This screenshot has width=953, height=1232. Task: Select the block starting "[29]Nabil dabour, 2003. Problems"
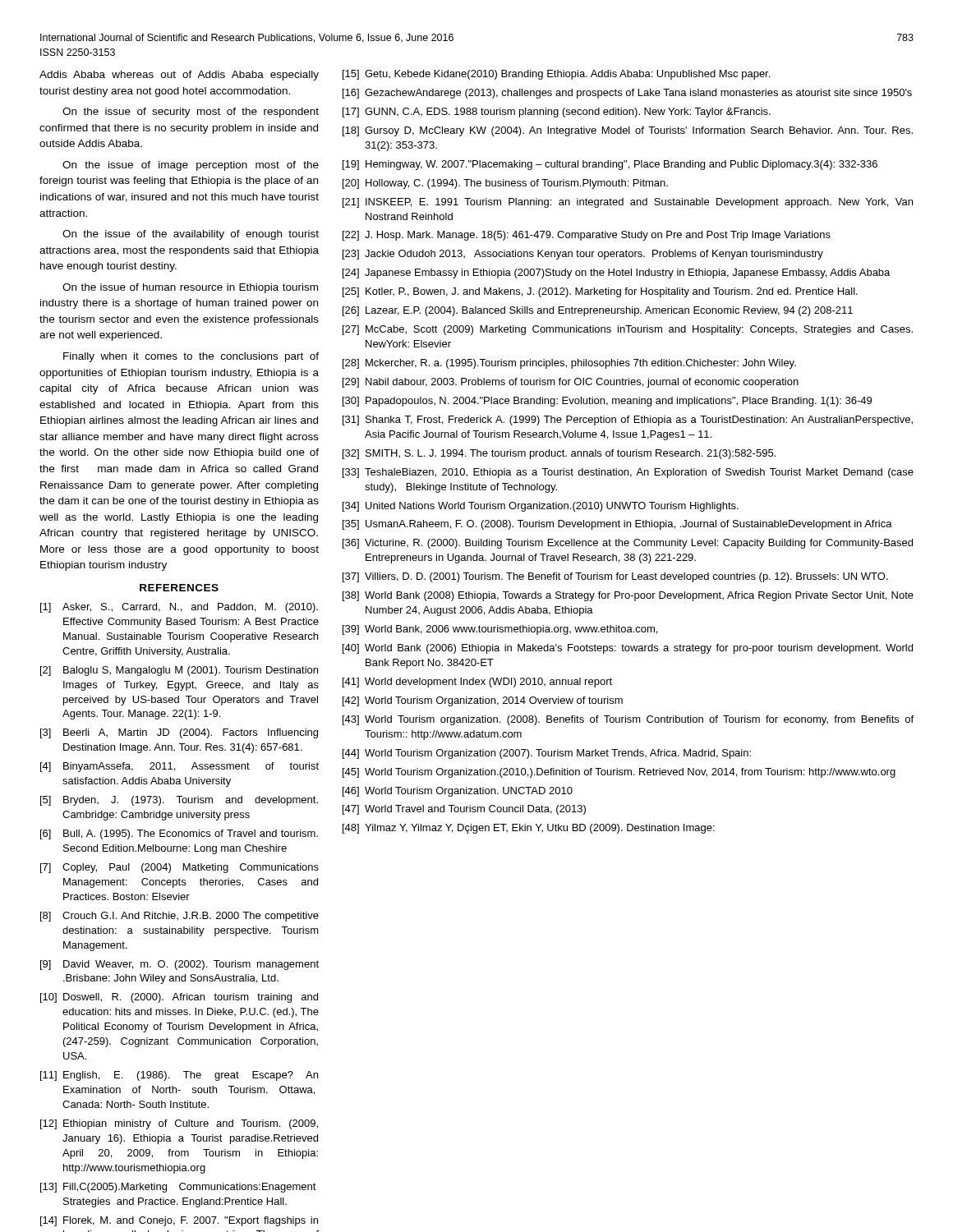(x=628, y=382)
